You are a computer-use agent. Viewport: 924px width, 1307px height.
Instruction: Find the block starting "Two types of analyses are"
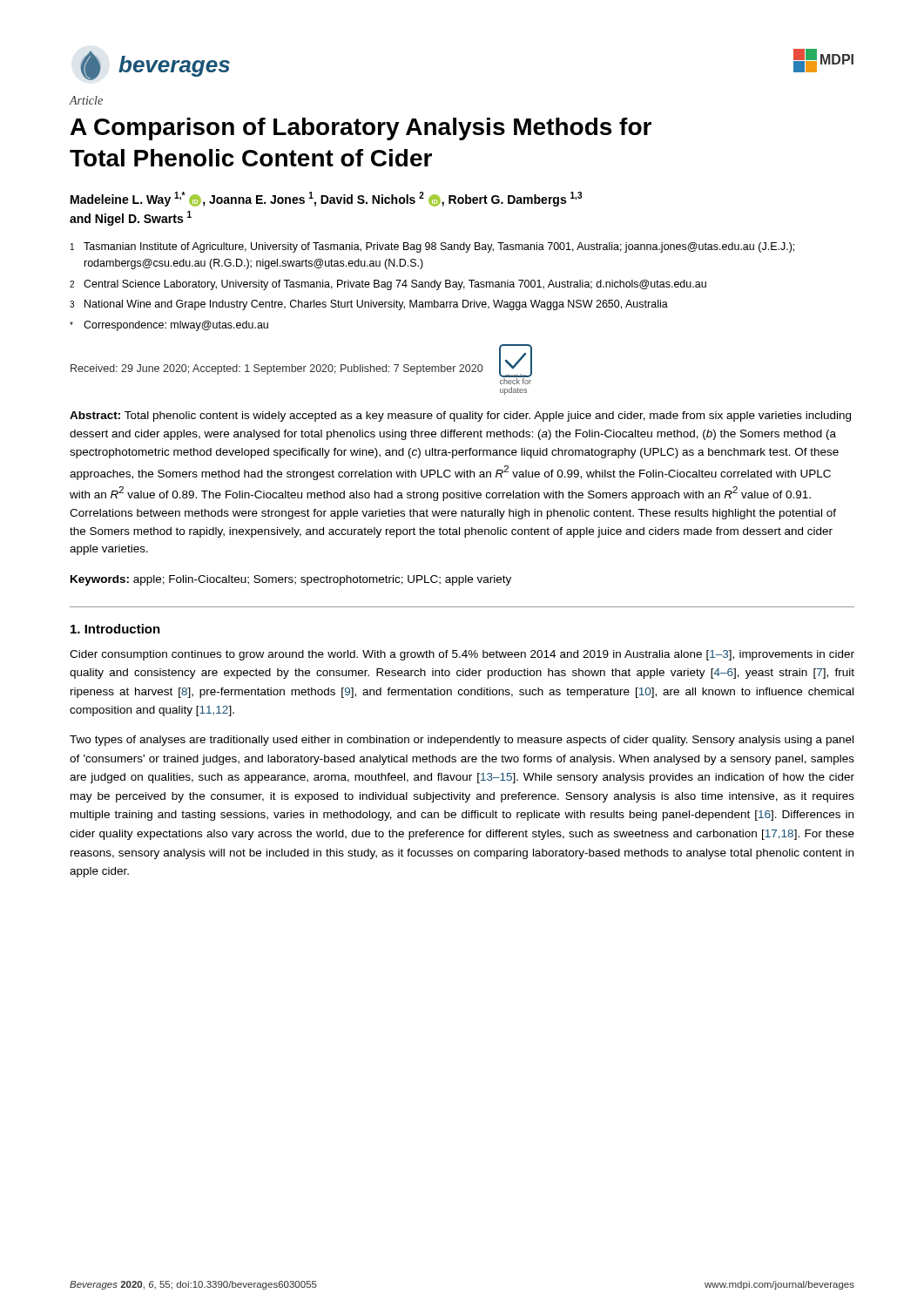(462, 805)
